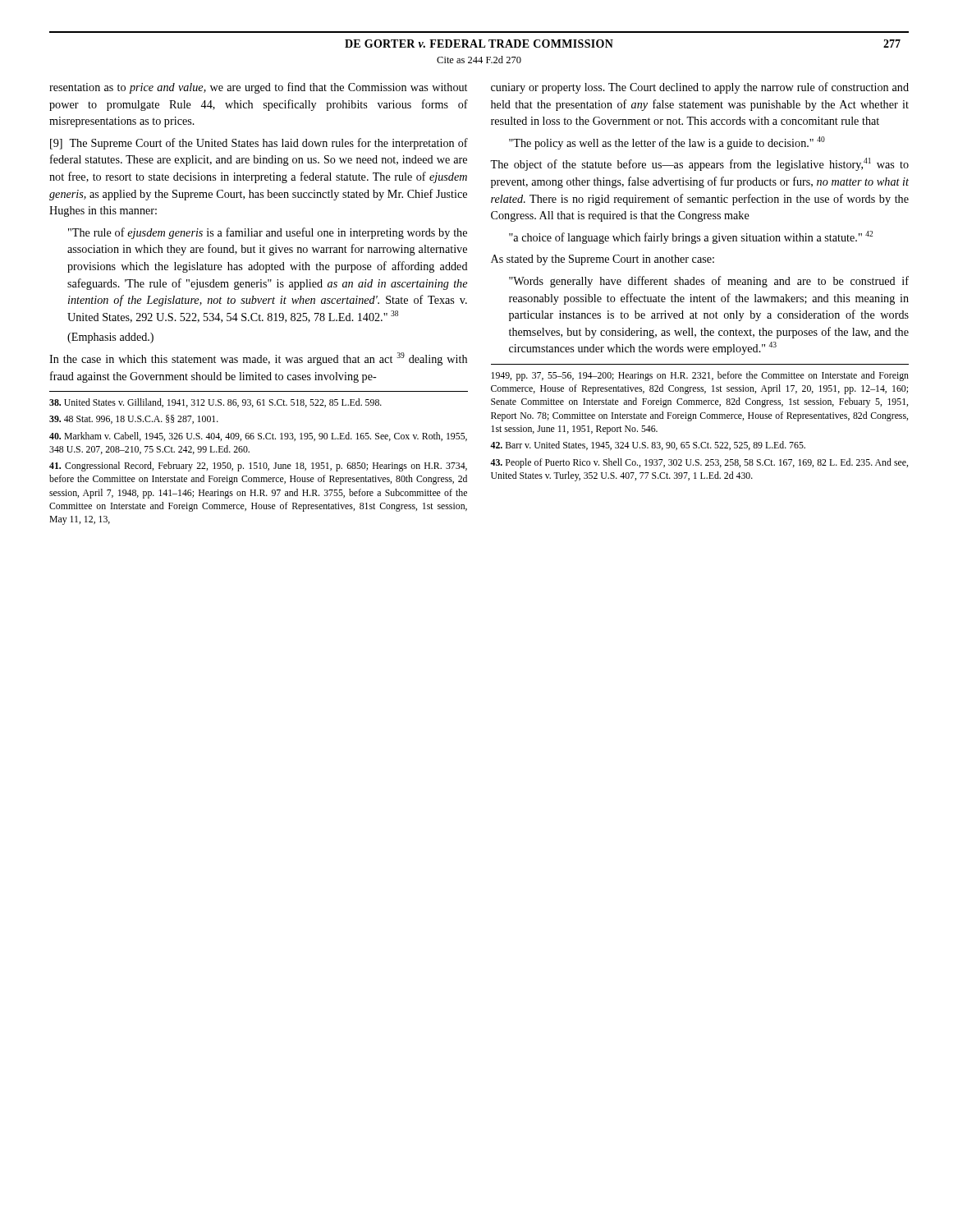Viewport: 958px width, 1232px height.
Task: Find the text block with the text ""The policy as well as the"
Action: (x=709, y=143)
